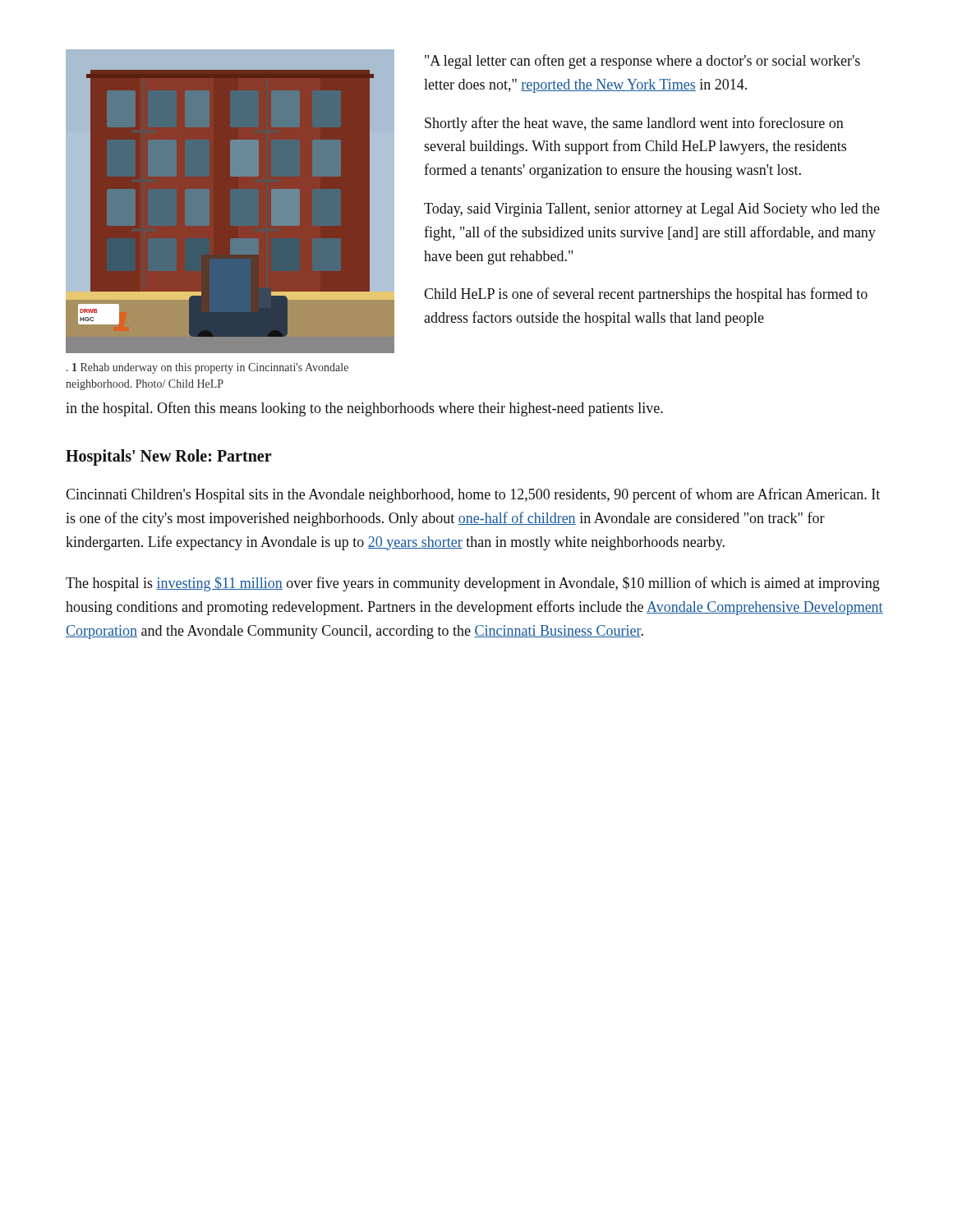
Task: Point to the element starting ". 1 Rehab underway on this"
Action: tap(207, 376)
